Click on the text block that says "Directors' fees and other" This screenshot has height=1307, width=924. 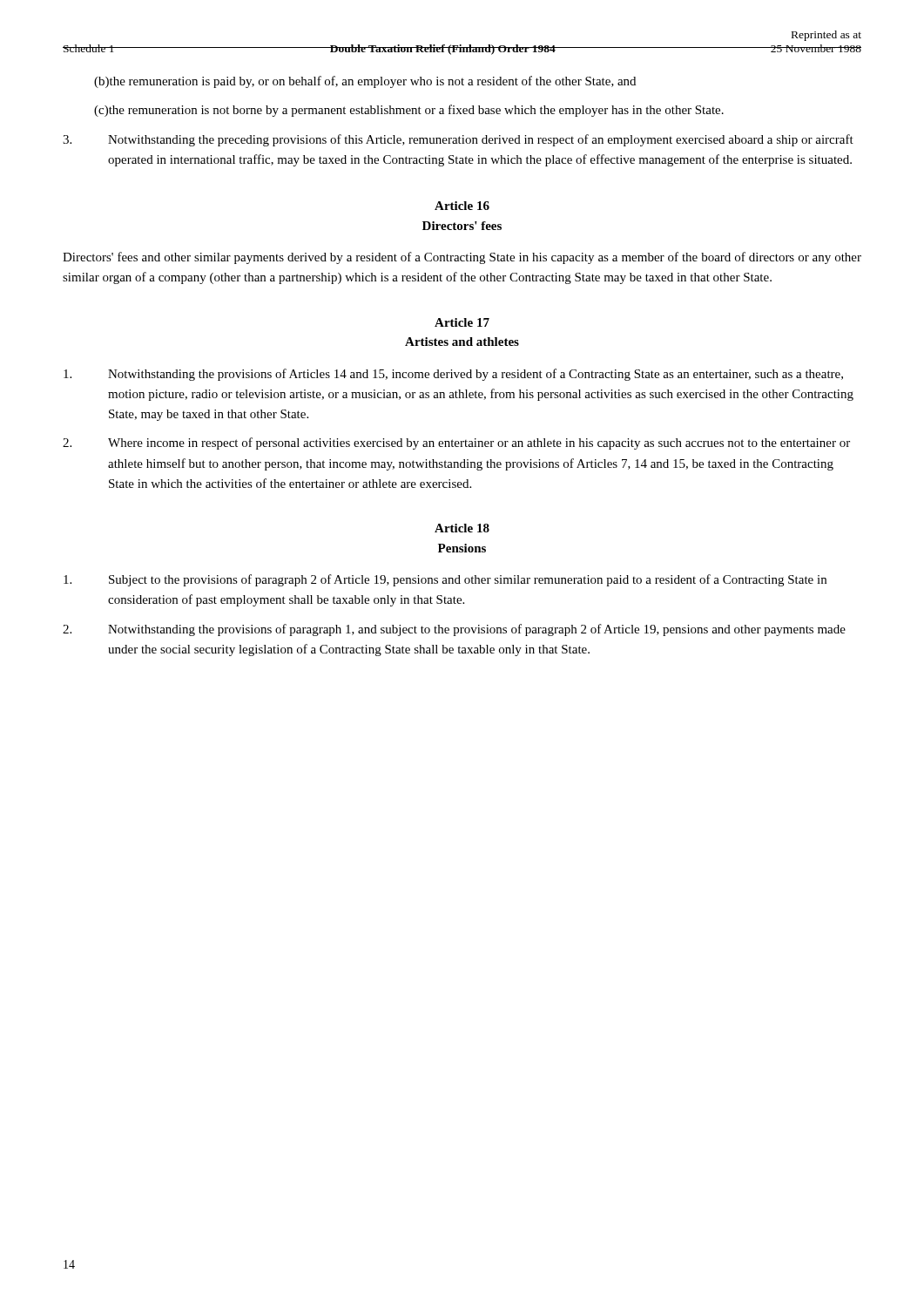pos(462,267)
